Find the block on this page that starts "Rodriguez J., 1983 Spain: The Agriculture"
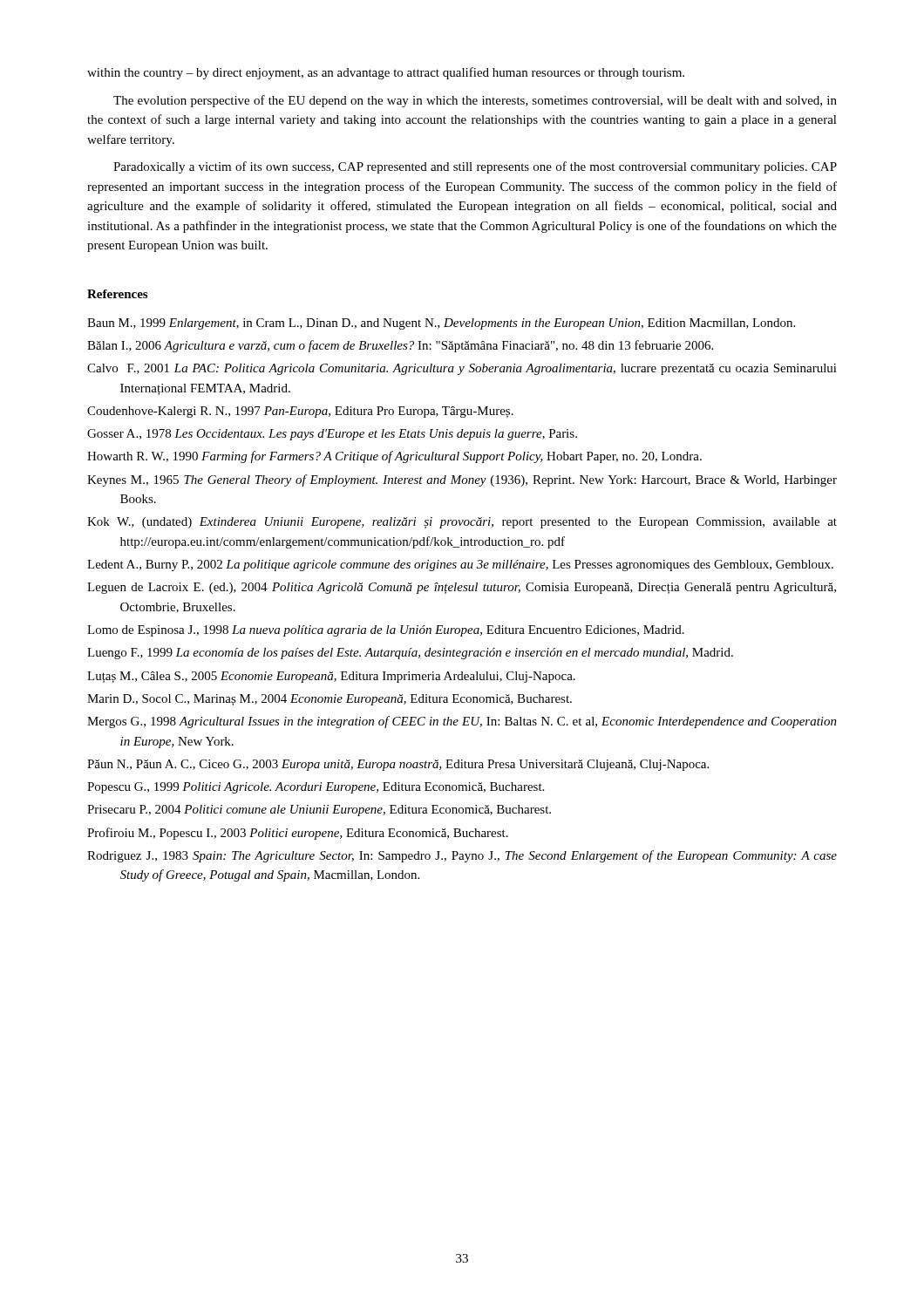 point(462,865)
